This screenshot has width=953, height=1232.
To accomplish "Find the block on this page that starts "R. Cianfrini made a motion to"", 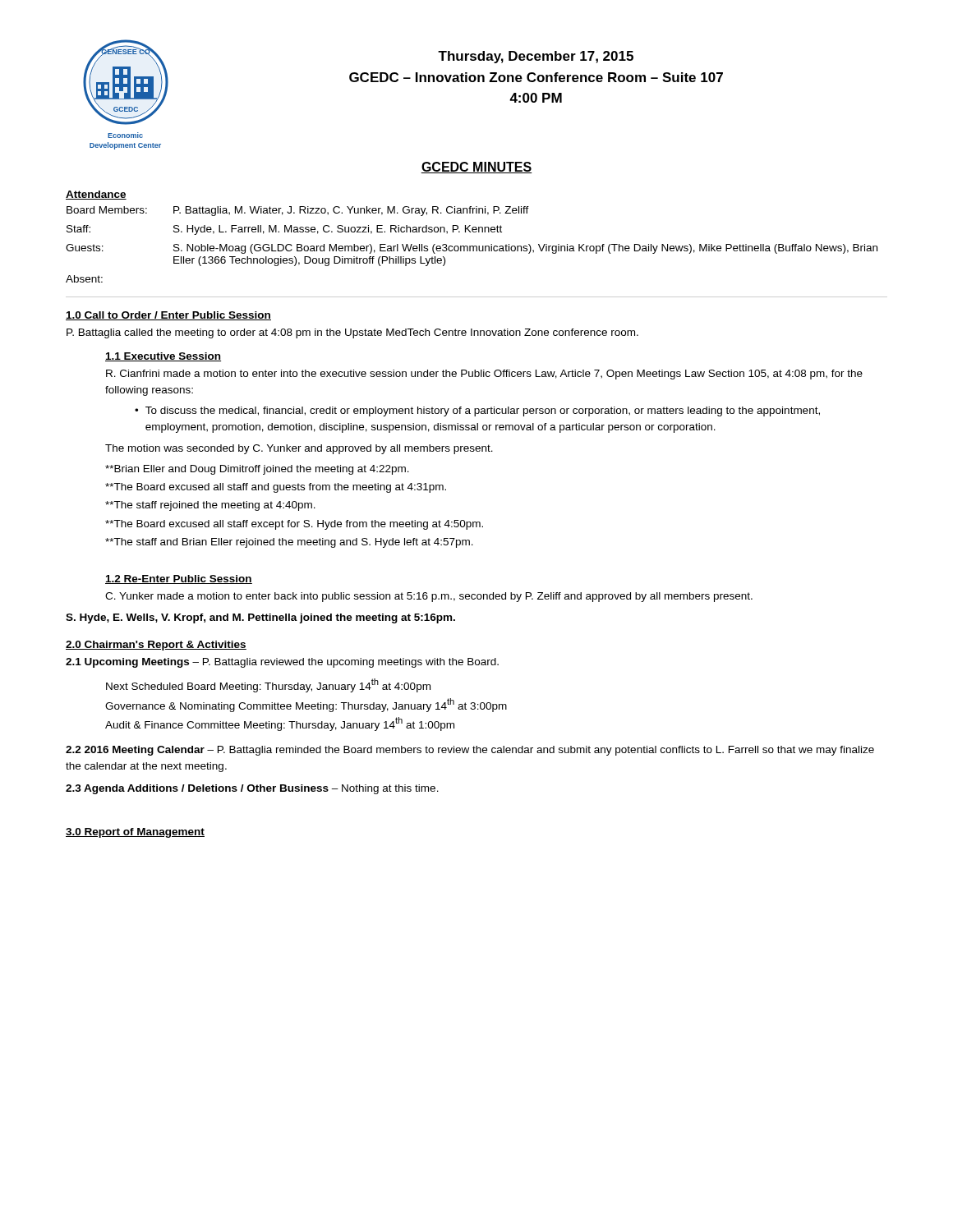I will pos(484,381).
